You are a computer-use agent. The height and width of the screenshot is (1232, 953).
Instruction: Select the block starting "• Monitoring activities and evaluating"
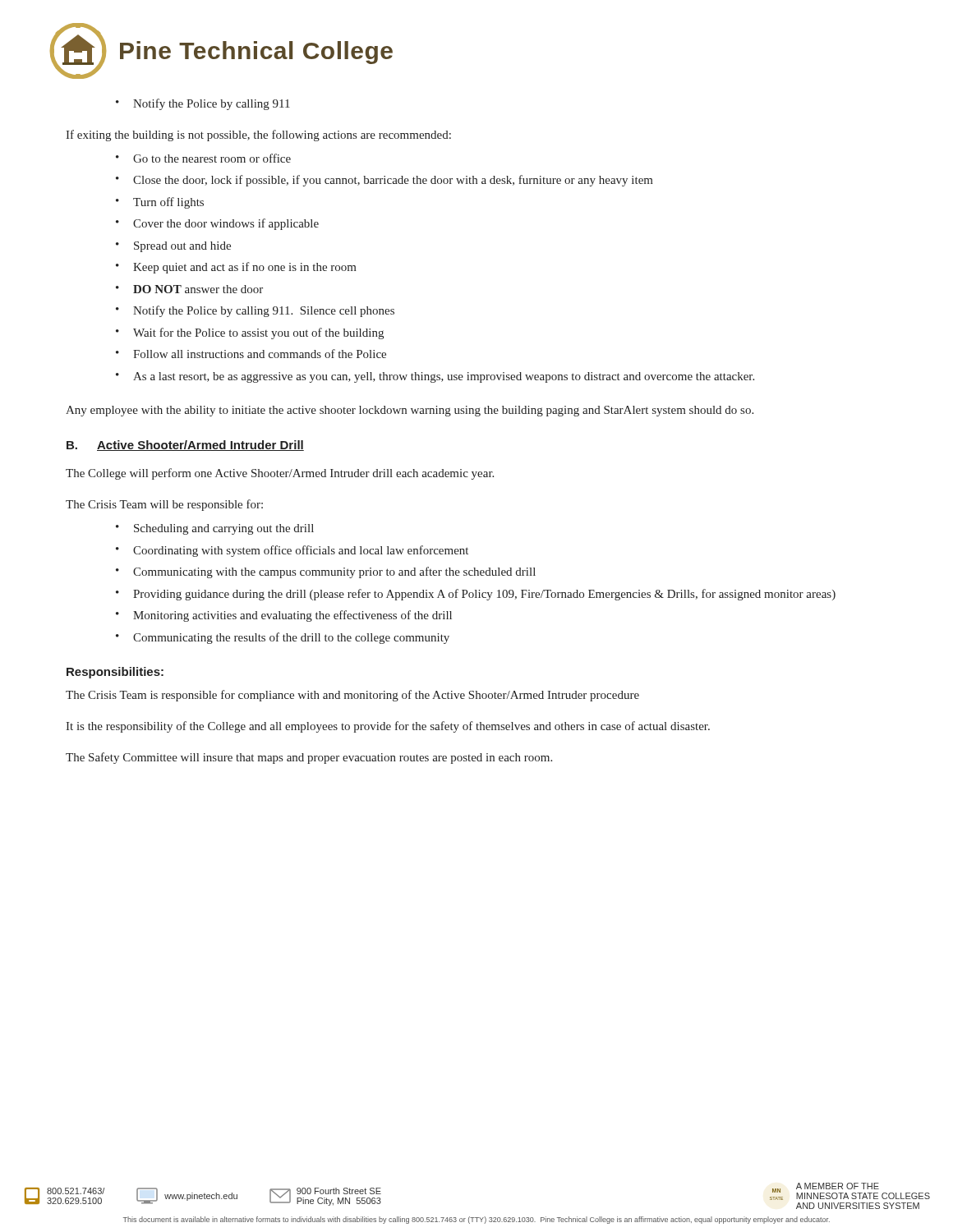click(x=284, y=616)
